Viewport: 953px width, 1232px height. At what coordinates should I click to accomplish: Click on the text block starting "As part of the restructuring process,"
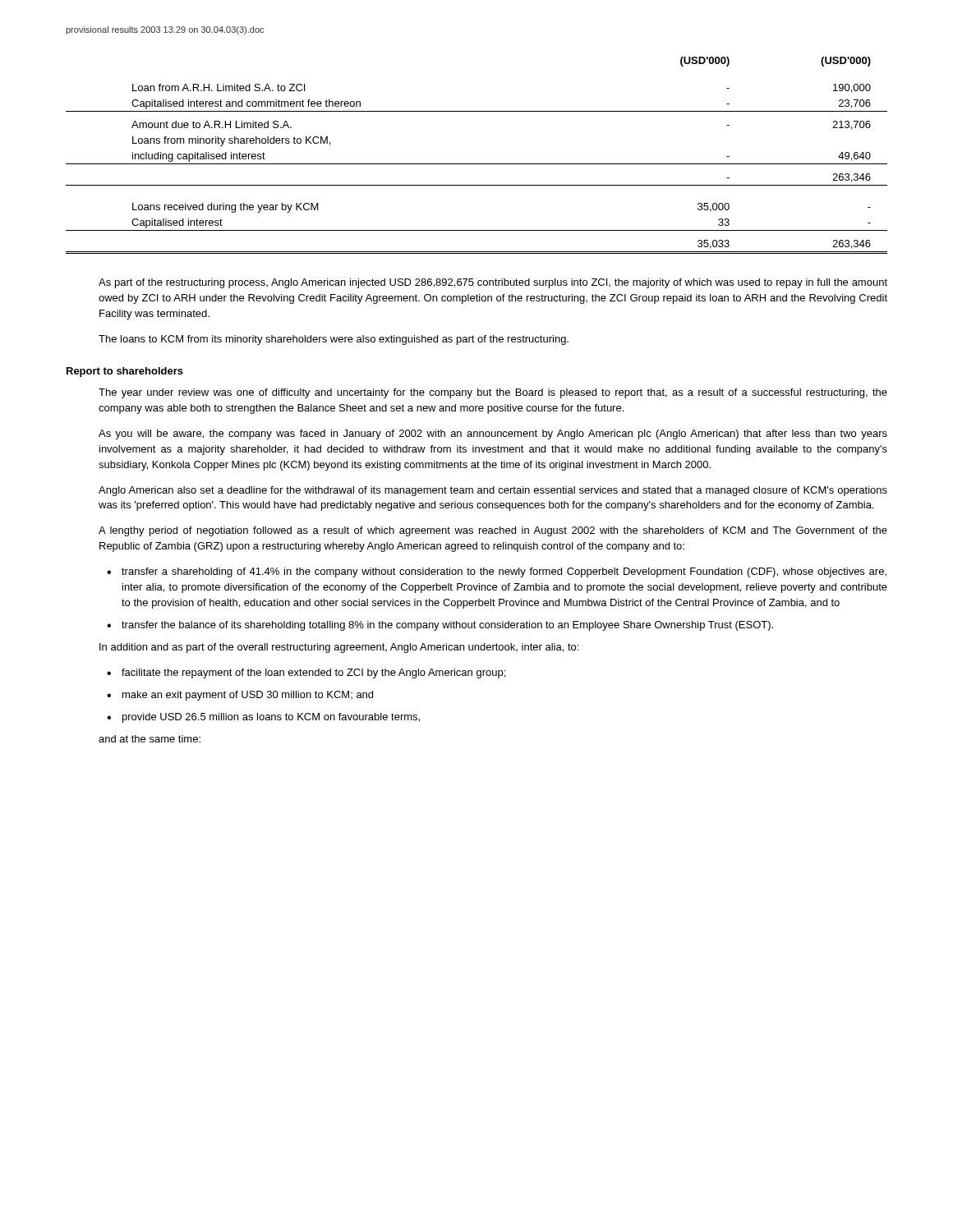(493, 298)
